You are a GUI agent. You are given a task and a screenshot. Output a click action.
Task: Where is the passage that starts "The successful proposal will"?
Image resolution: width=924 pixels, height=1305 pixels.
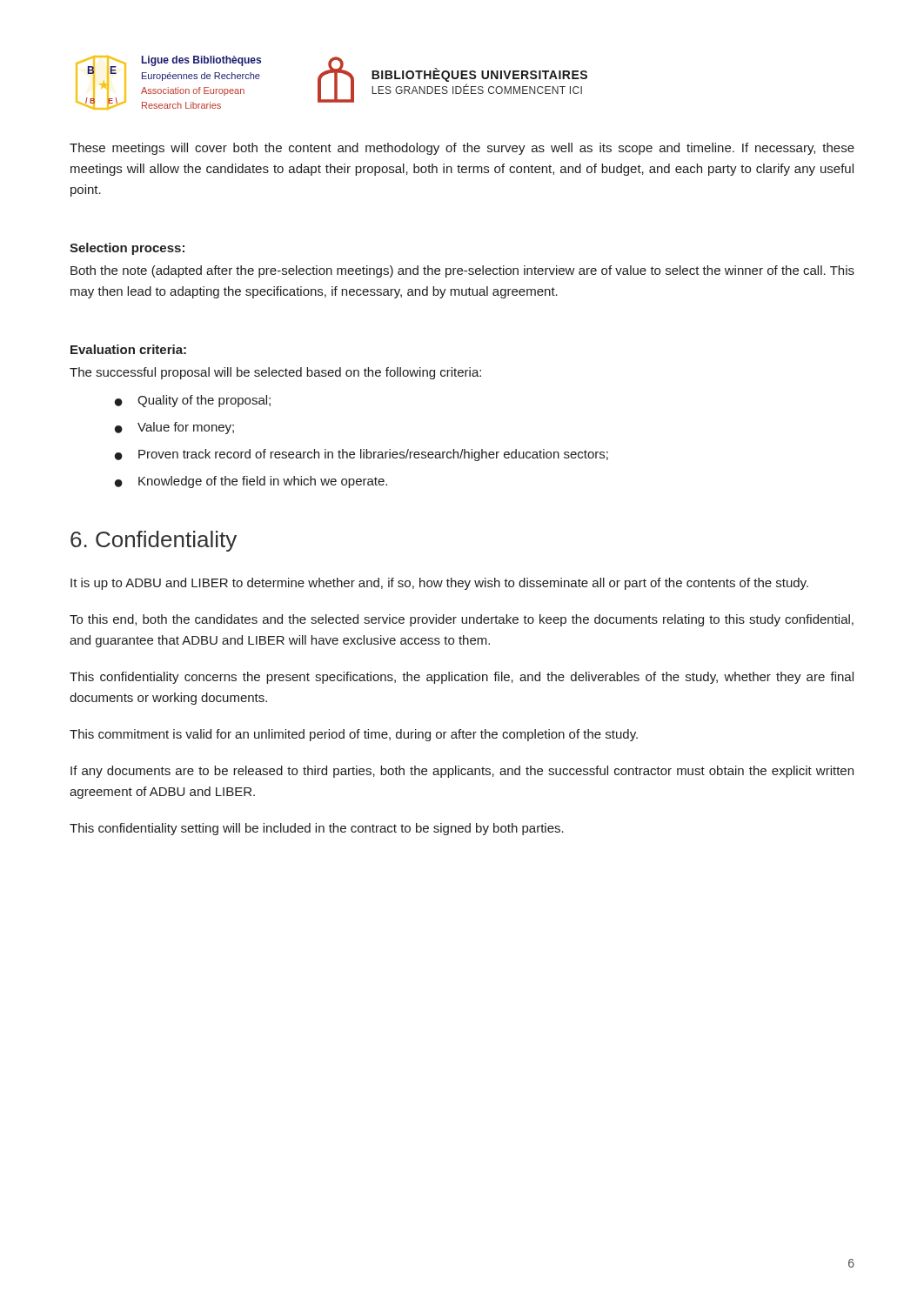click(x=276, y=372)
